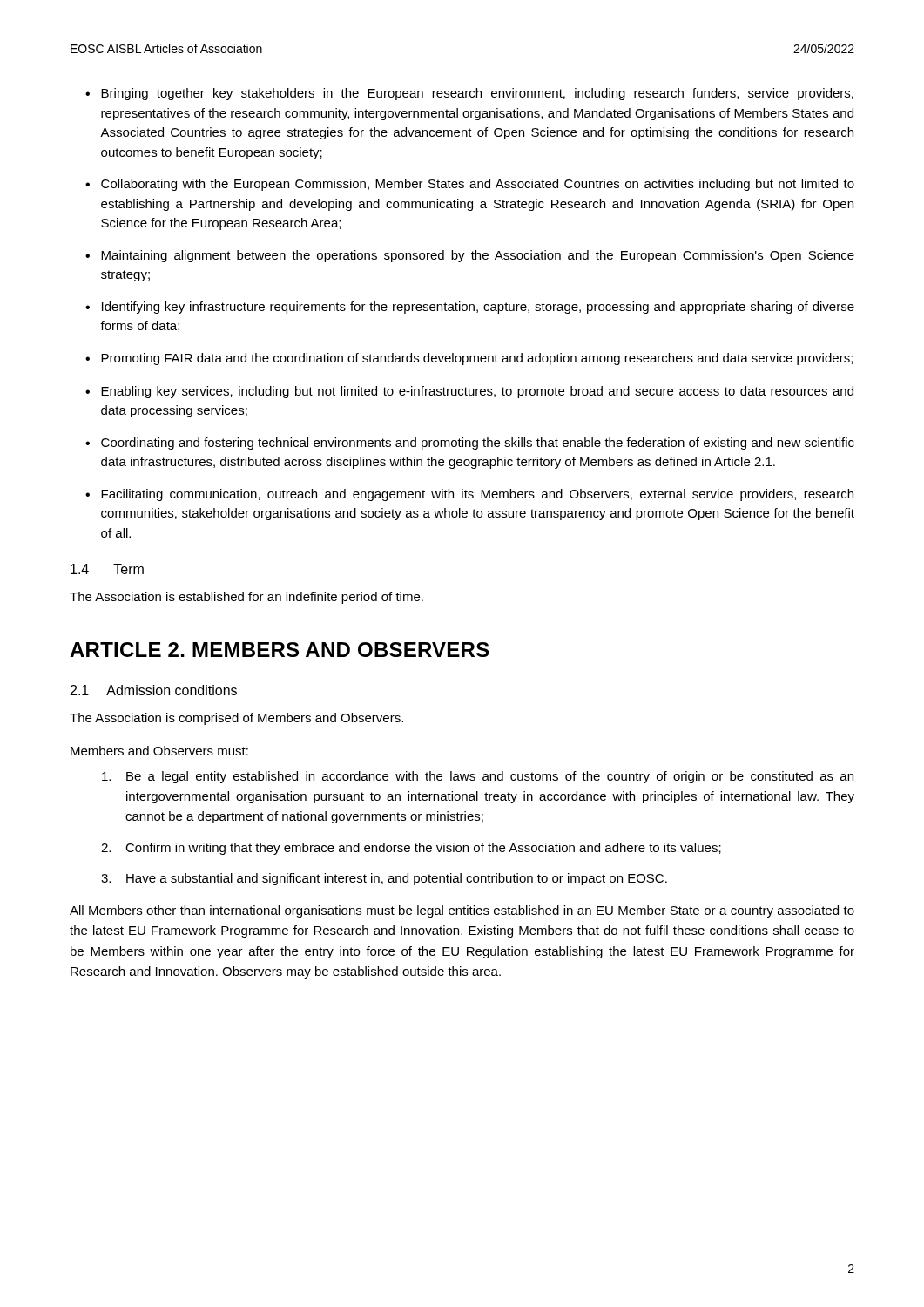Point to "1.4 Term"
This screenshot has width=924, height=1307.
click(121, 569)
